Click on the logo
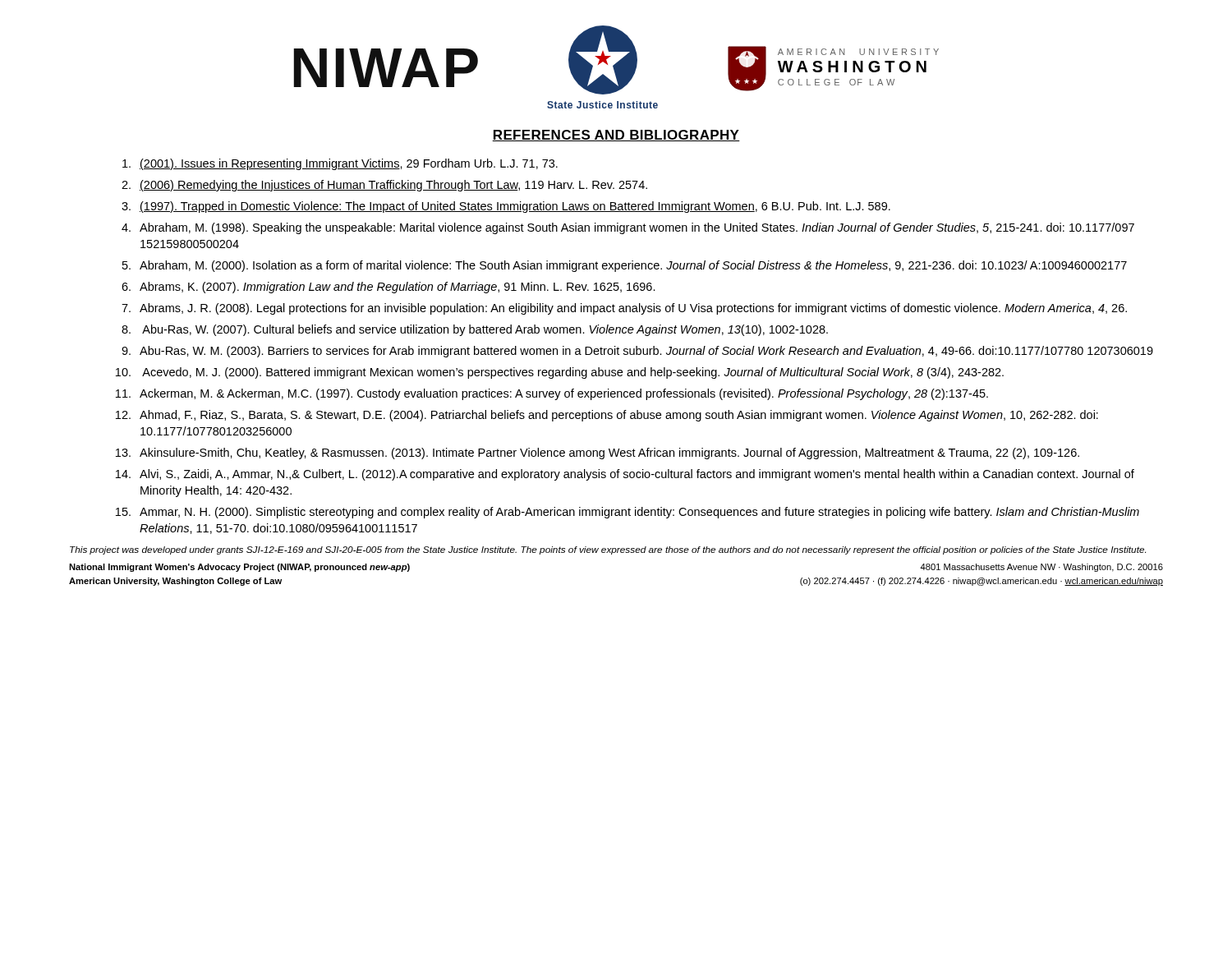The image size is (1232, 953). [x=616, y=59]
